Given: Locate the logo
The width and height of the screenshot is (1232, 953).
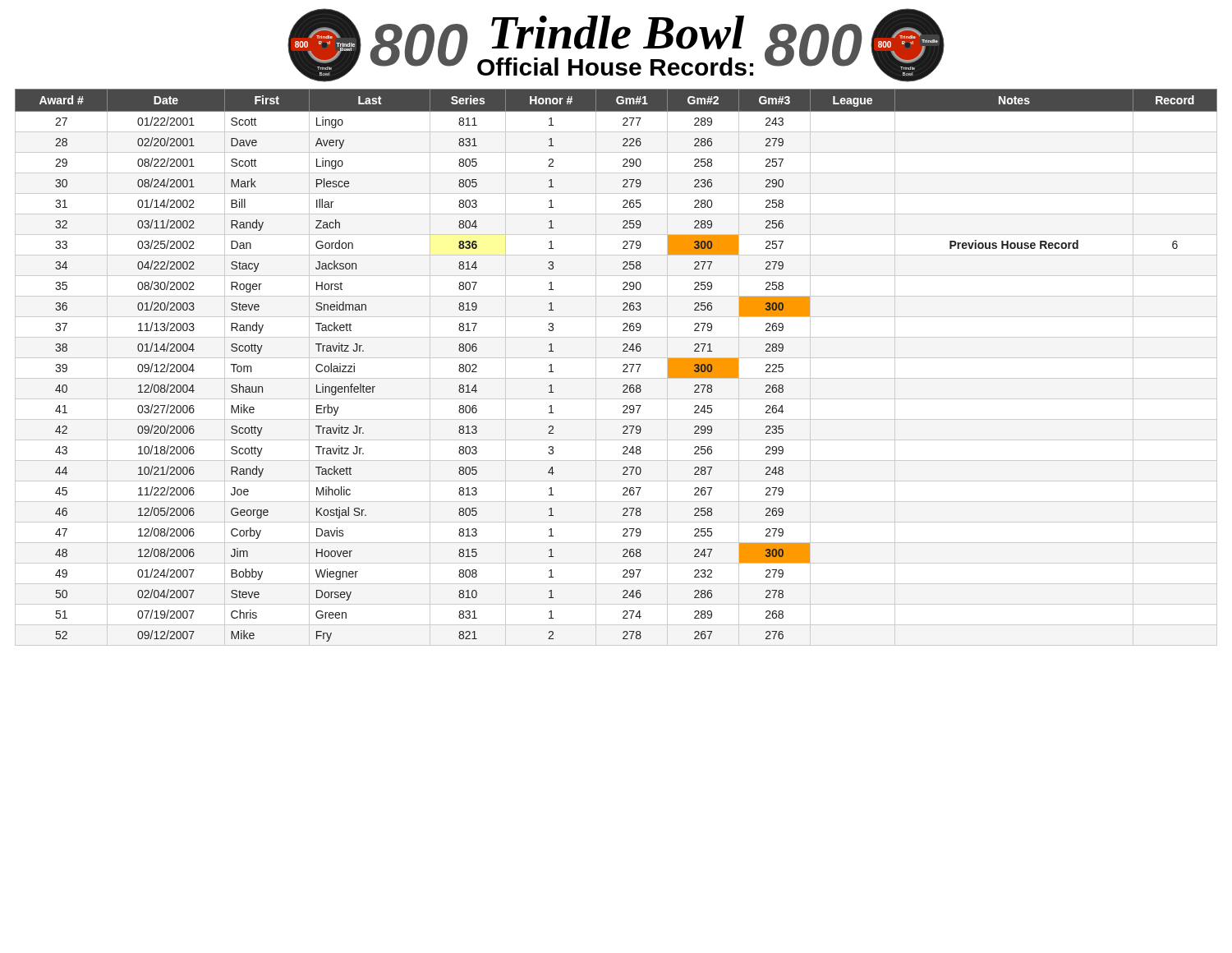Looking at the screenshot, I should [x=616, y=44].
